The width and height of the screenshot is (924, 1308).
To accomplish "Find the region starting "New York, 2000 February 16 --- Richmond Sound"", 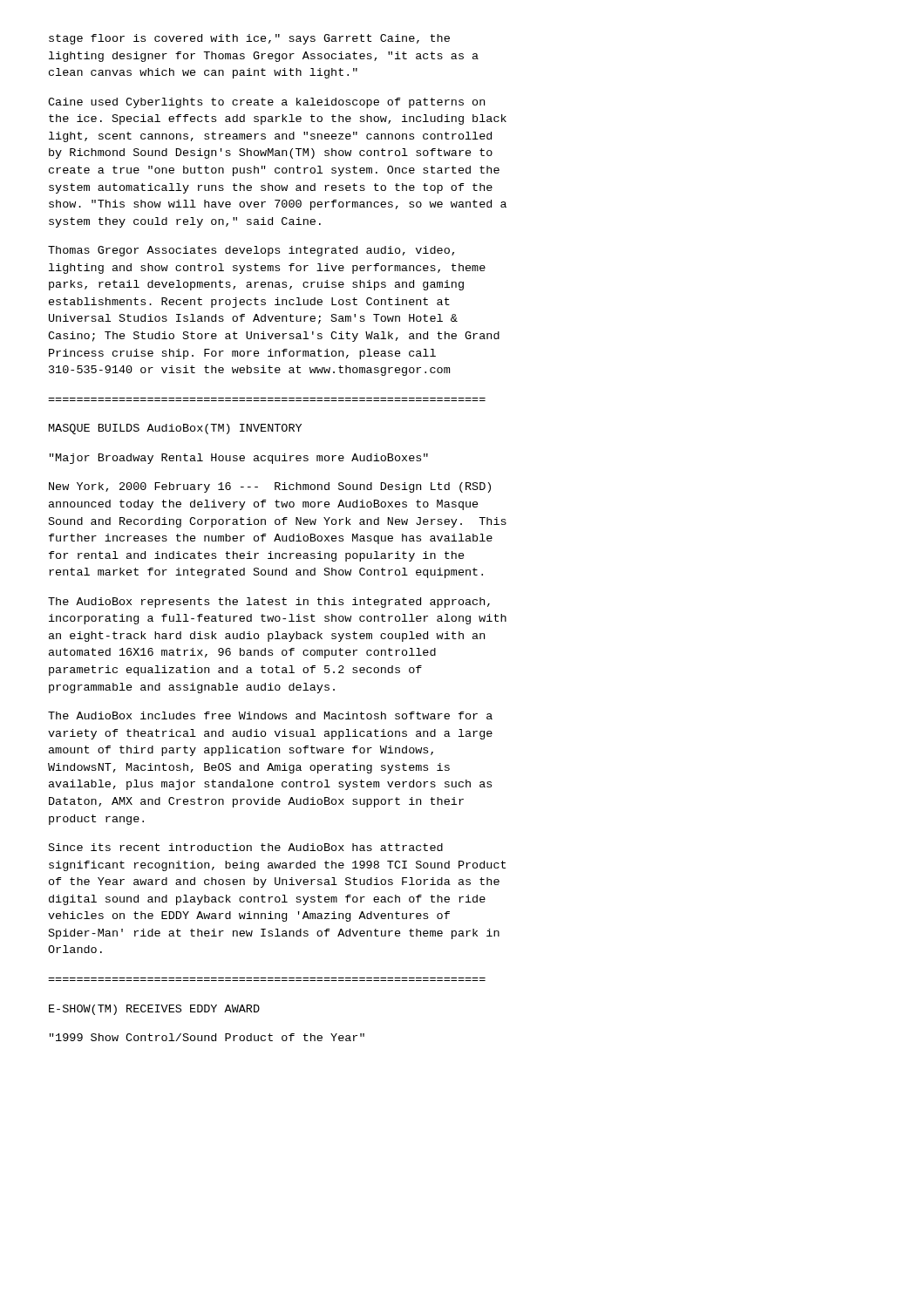I will [x=449, y=530].
